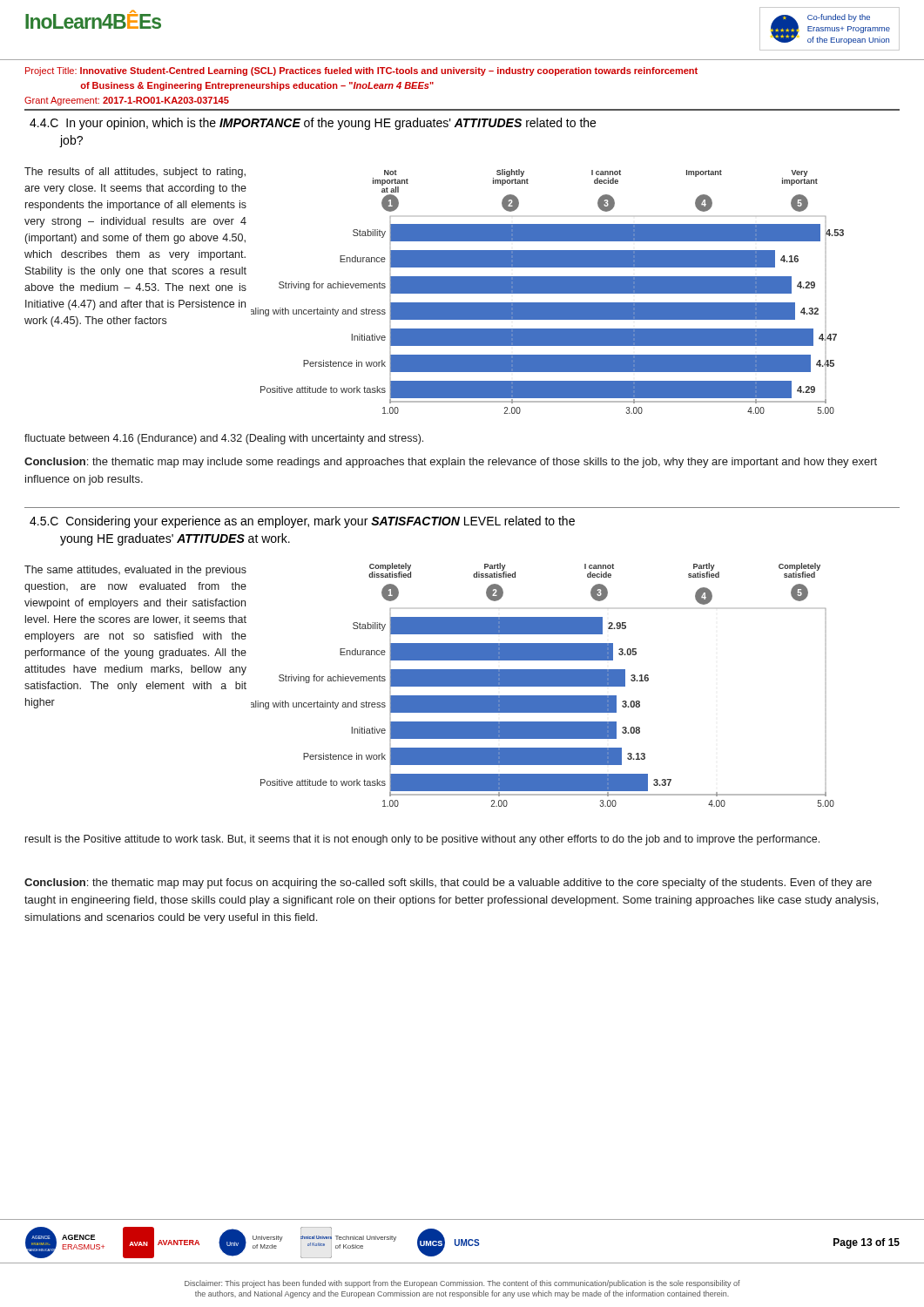The height and width of the screenshot is (1307, 924).
Task: Locate the element starting "Conclusion: the thematic map may put"
Action: [x=452, y=900]
